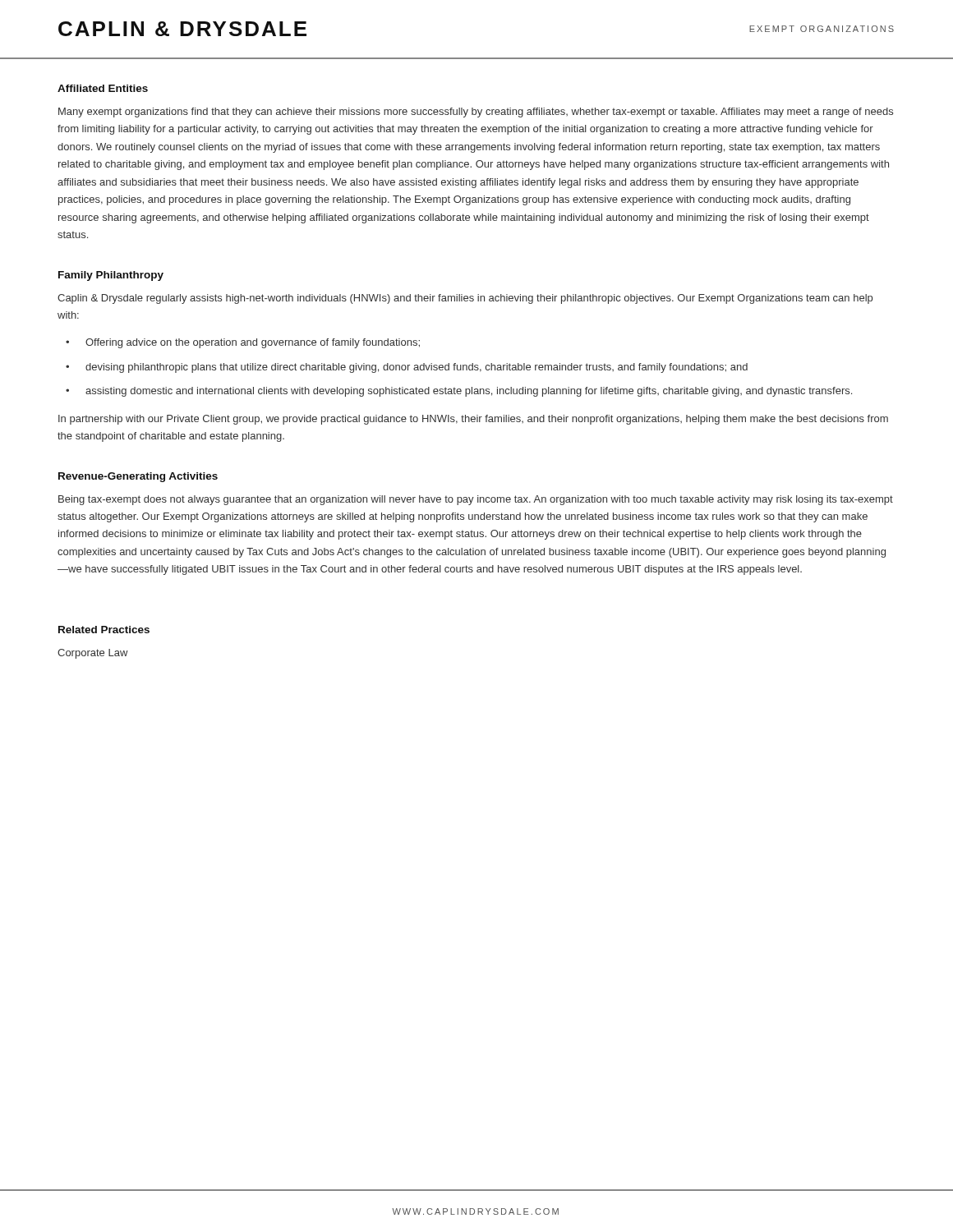
Task: Find the block on this page that starts "Being tax-exempt does not"
Action: (475, 534)
